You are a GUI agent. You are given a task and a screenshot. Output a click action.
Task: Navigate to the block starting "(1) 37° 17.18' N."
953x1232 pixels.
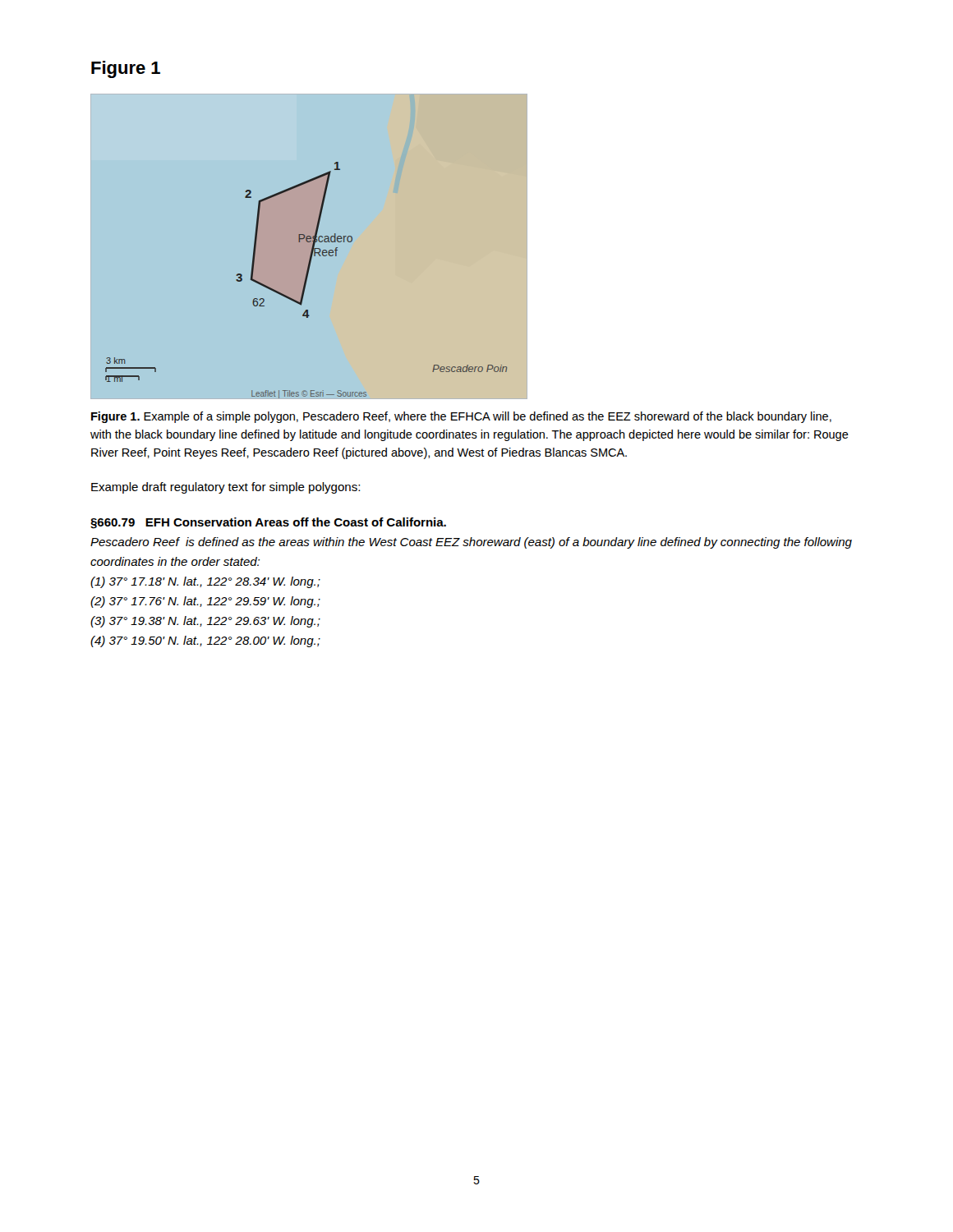pyautogui.click(x=205, y=581)
